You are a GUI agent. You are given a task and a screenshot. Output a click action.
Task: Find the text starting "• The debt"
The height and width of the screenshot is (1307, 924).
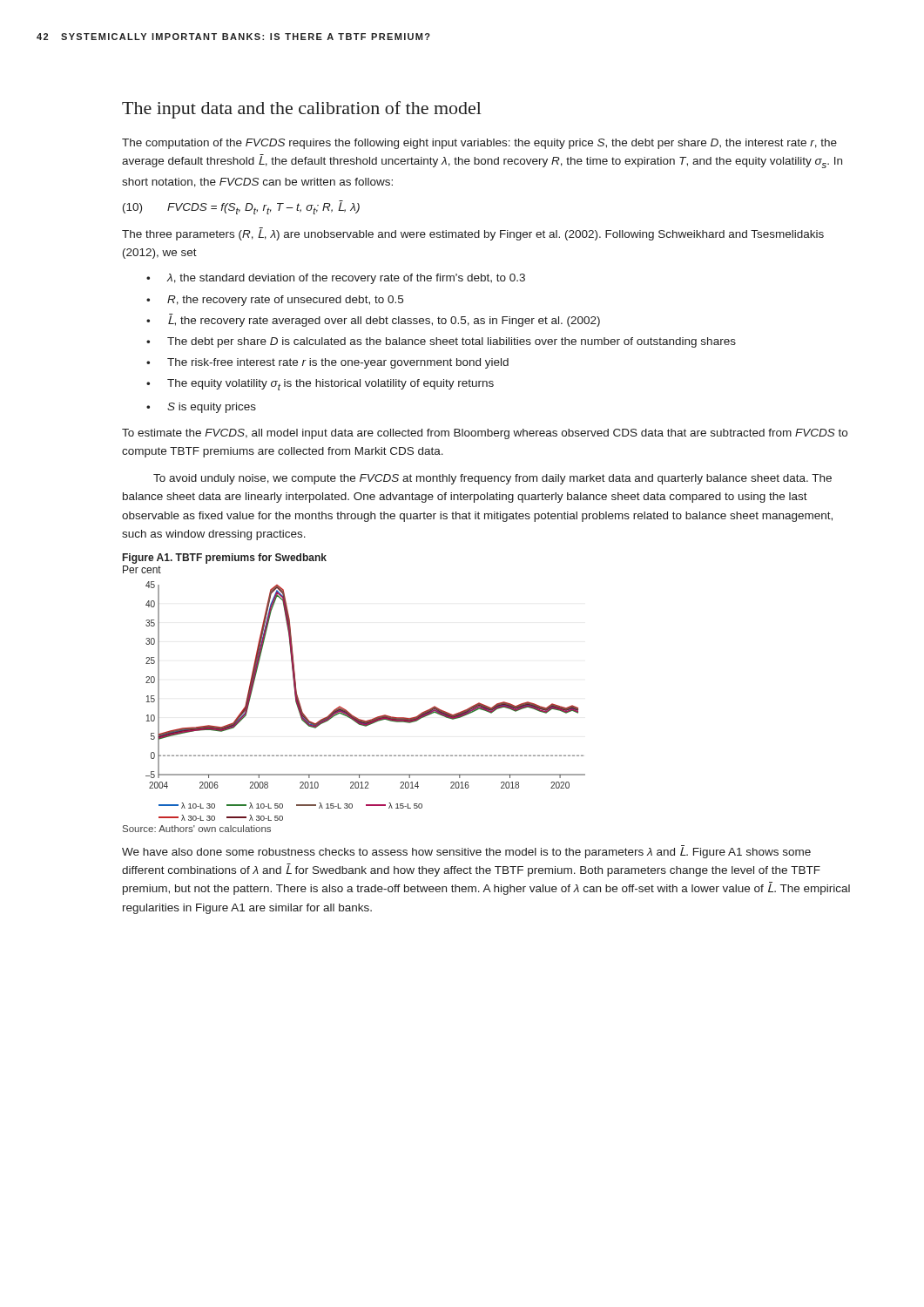click(x=441, y=342)
